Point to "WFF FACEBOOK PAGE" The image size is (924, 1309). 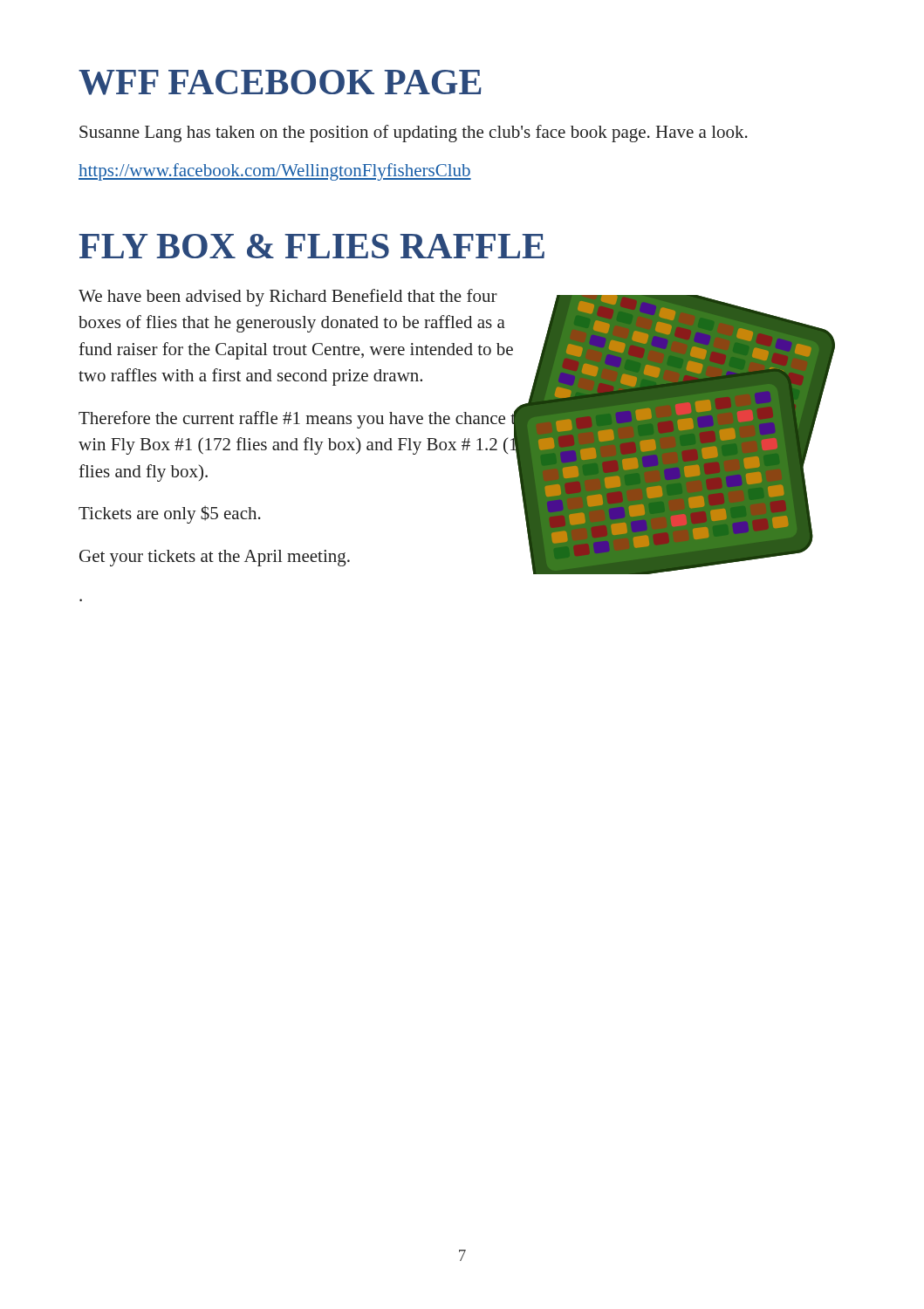[462, 82]
